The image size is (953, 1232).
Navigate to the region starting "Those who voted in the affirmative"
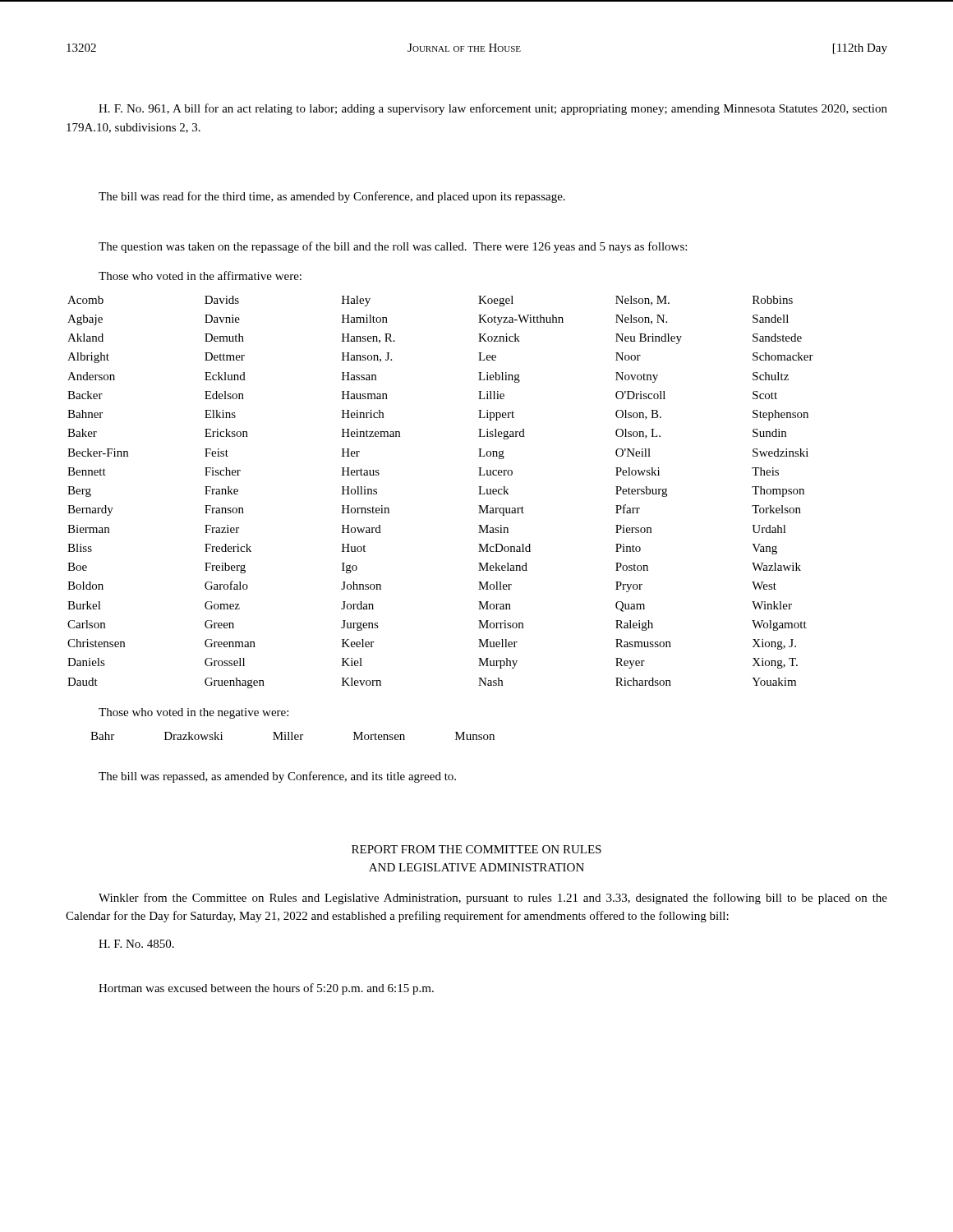(200, 276)
